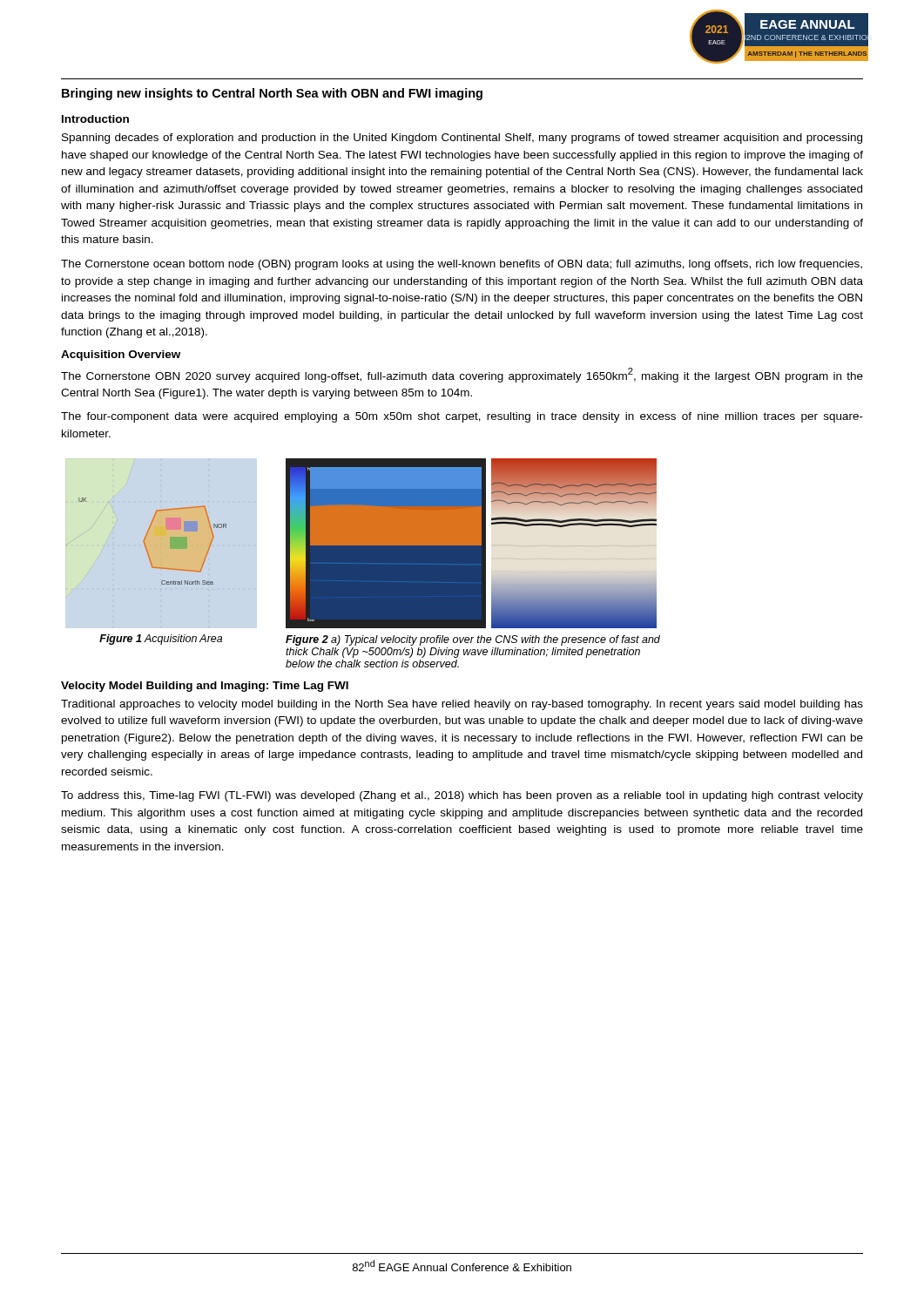Navigate to the block starting "Bringing new insights to Central North Sea"
This screenshot has height=1307, width=924.
272,93
